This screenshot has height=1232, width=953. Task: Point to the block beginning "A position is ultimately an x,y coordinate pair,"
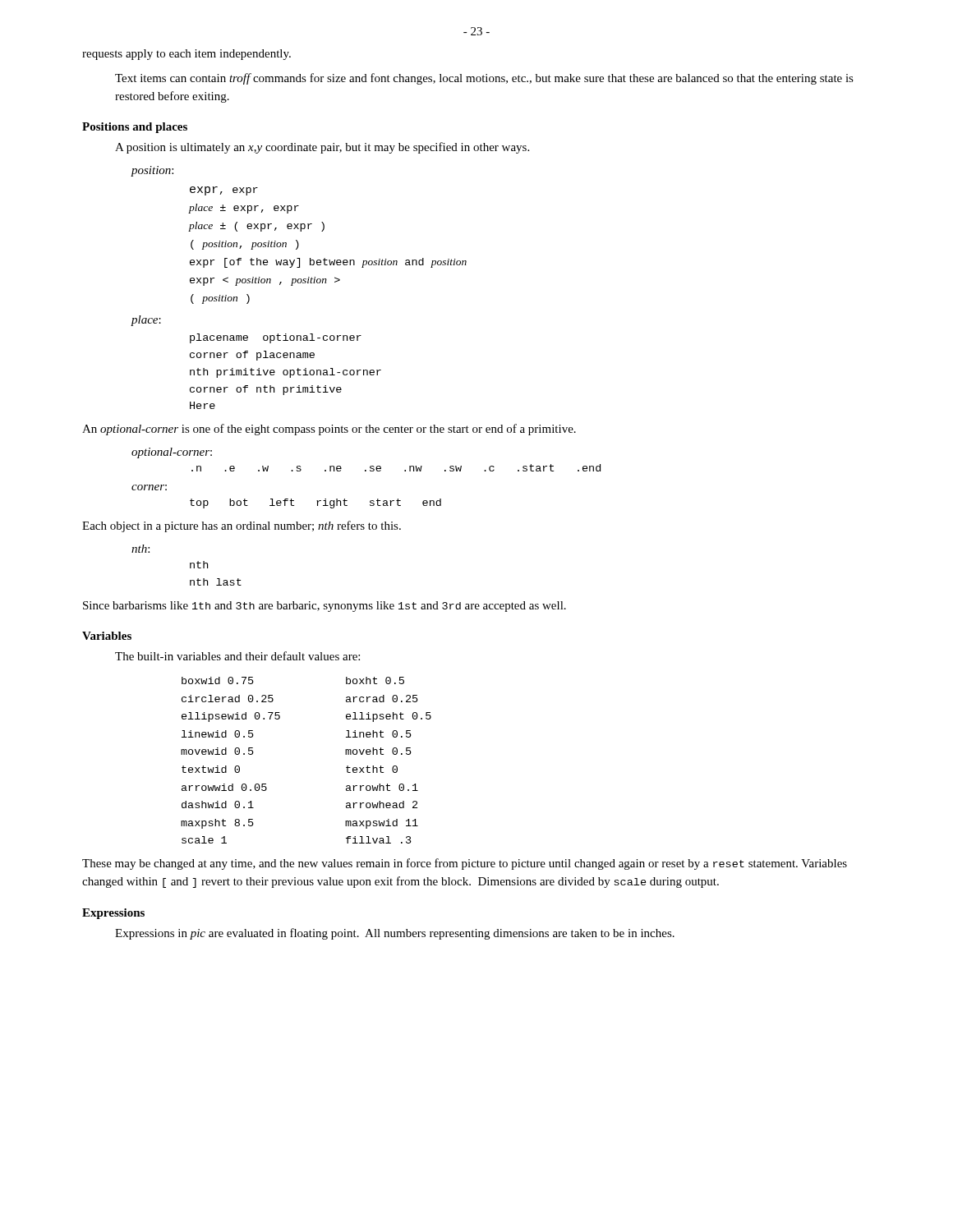tap(493, 148)
